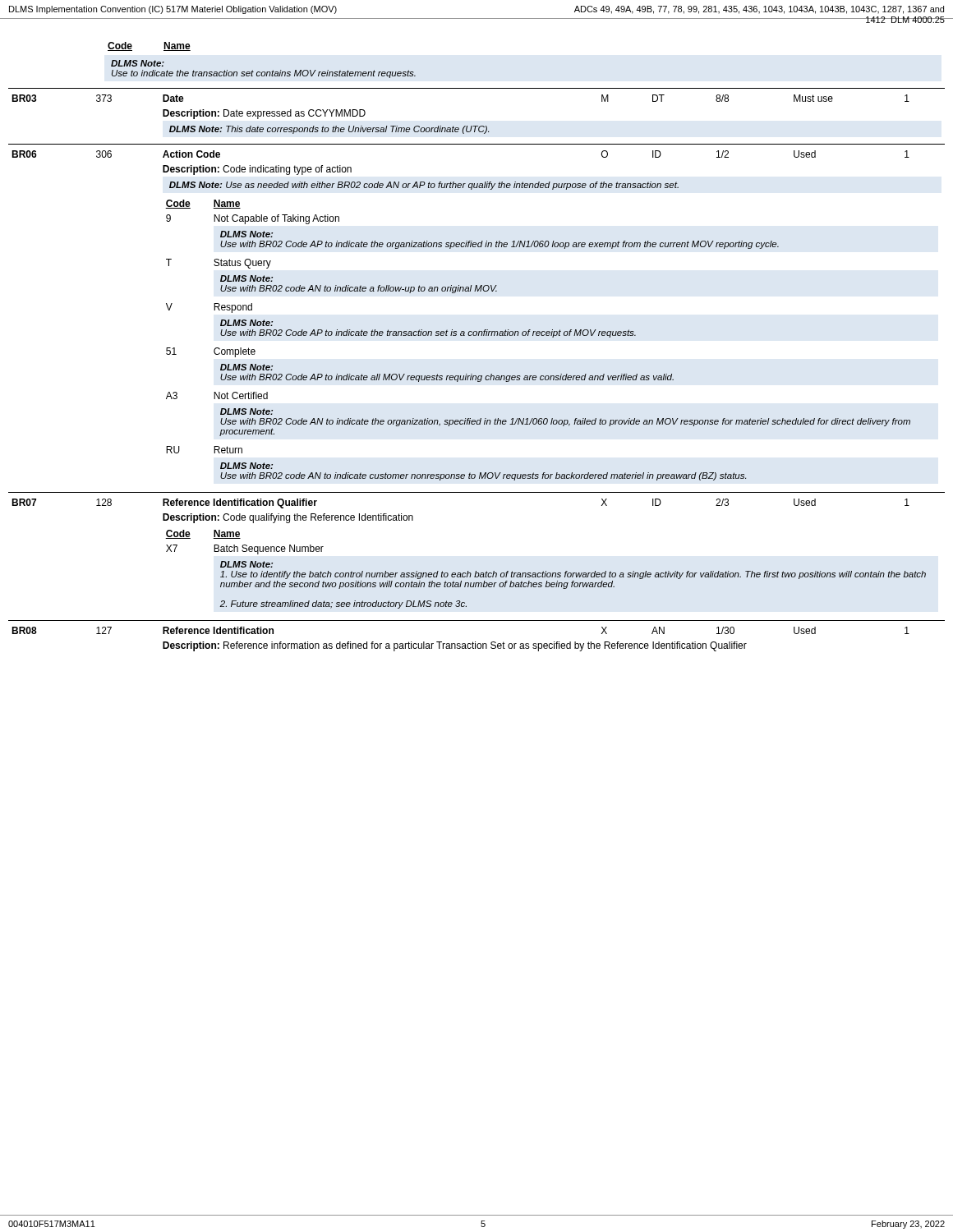
Task: Click on the block starting "BR07 128 Reference"
Action: (28, 503)
